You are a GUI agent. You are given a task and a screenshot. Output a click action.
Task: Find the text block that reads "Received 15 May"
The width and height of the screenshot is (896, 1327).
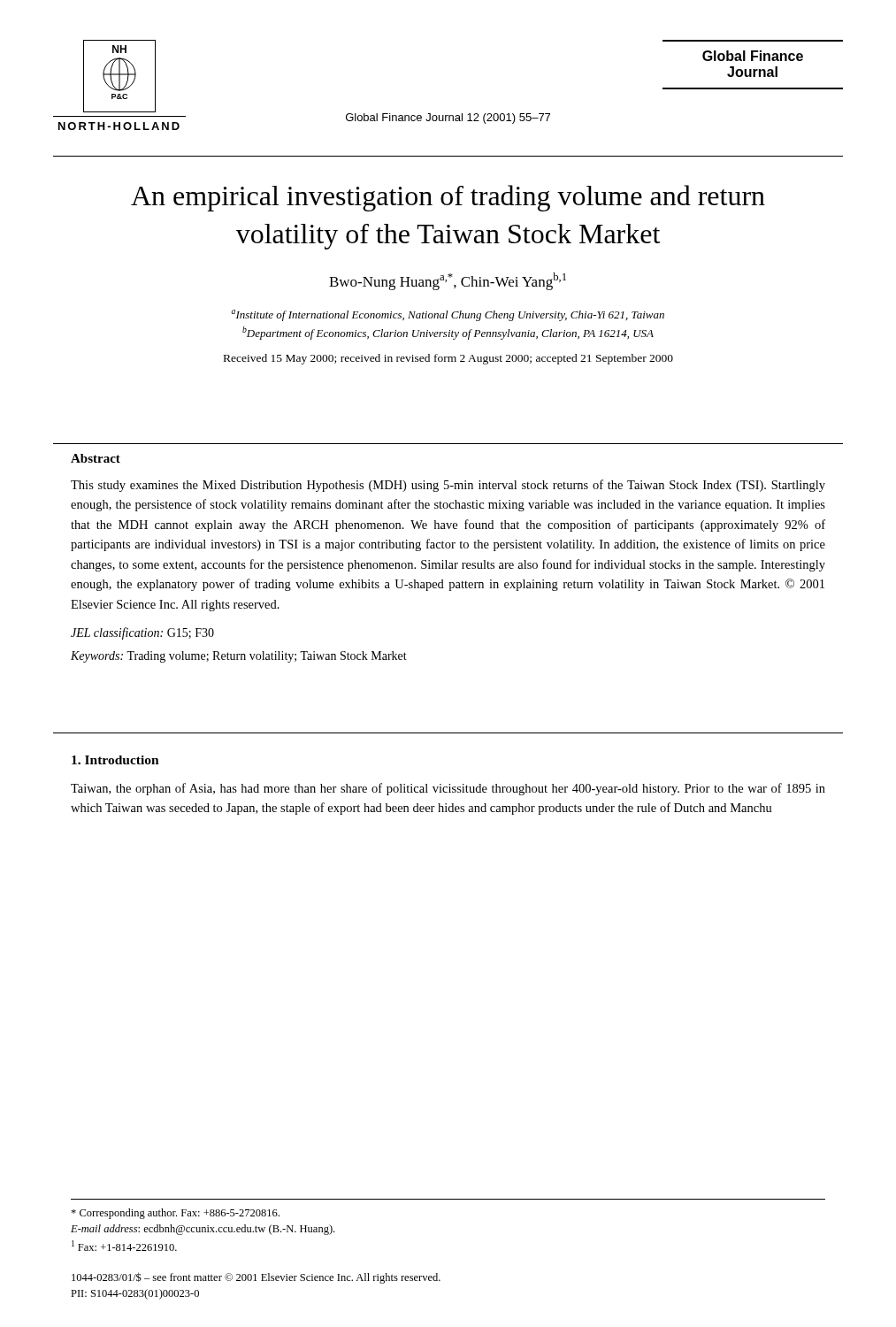(x=448, y=358)
